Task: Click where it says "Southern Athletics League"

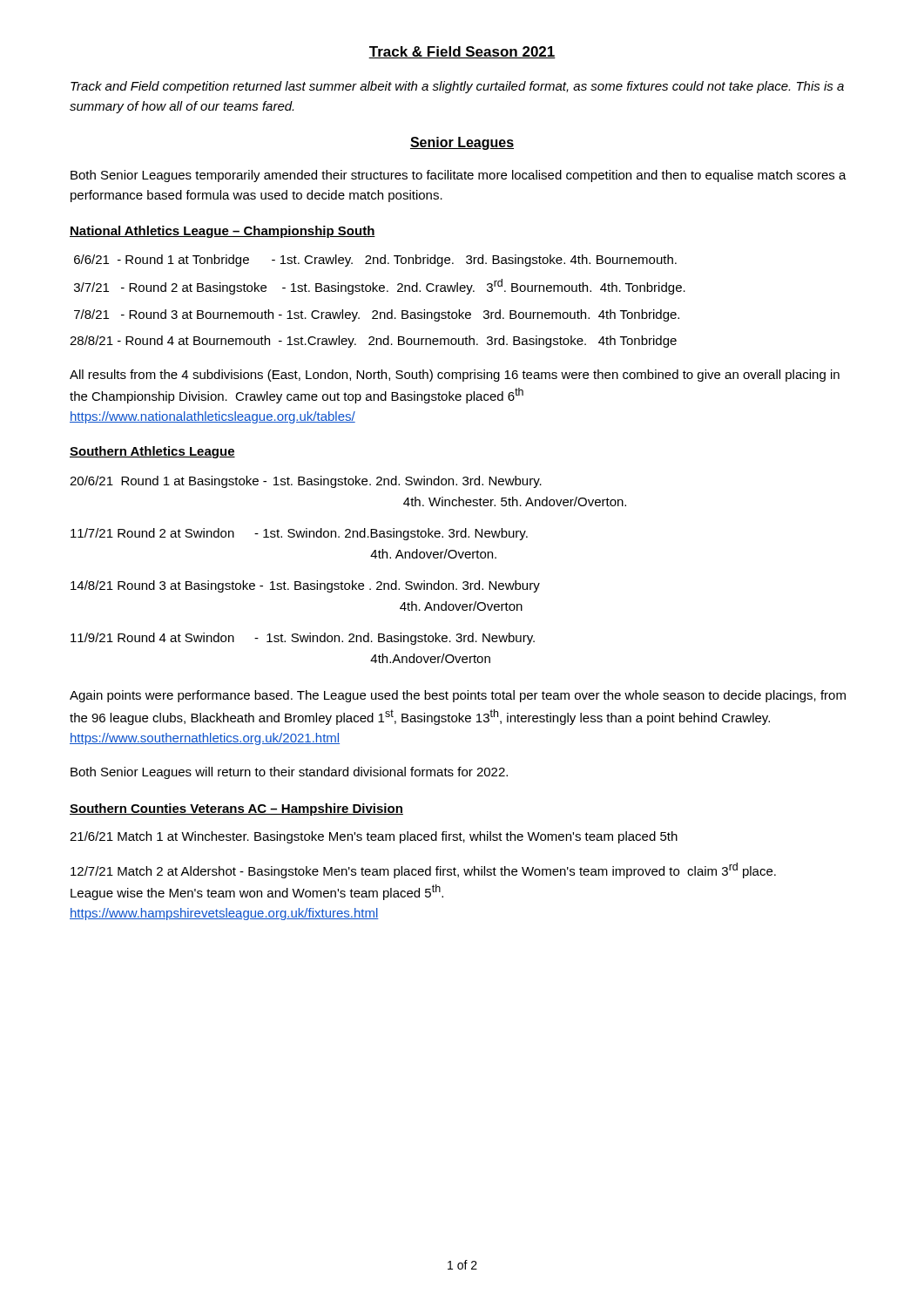Action: 152,451
